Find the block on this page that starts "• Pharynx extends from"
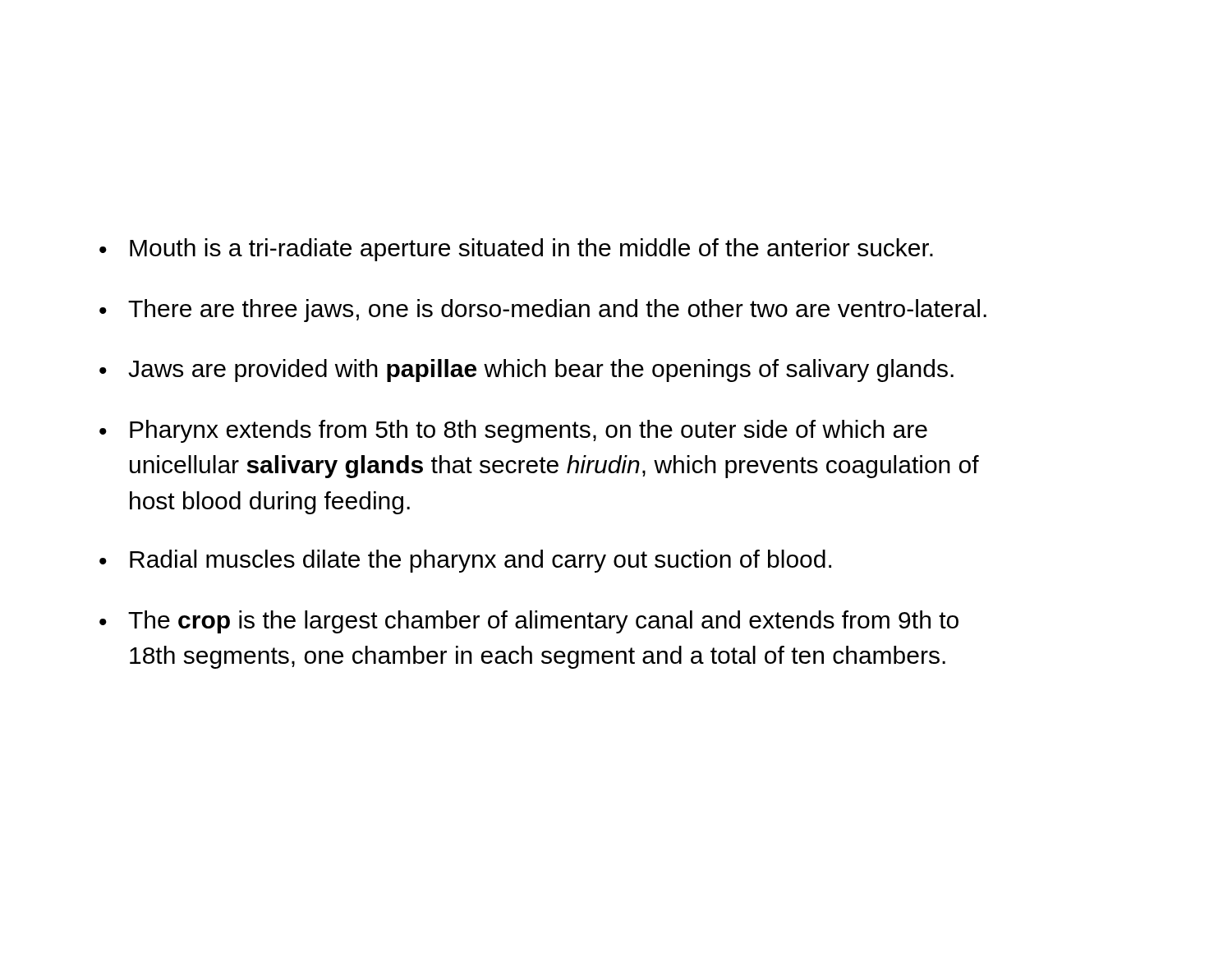 pyautogui.click(x=550, y=465)
